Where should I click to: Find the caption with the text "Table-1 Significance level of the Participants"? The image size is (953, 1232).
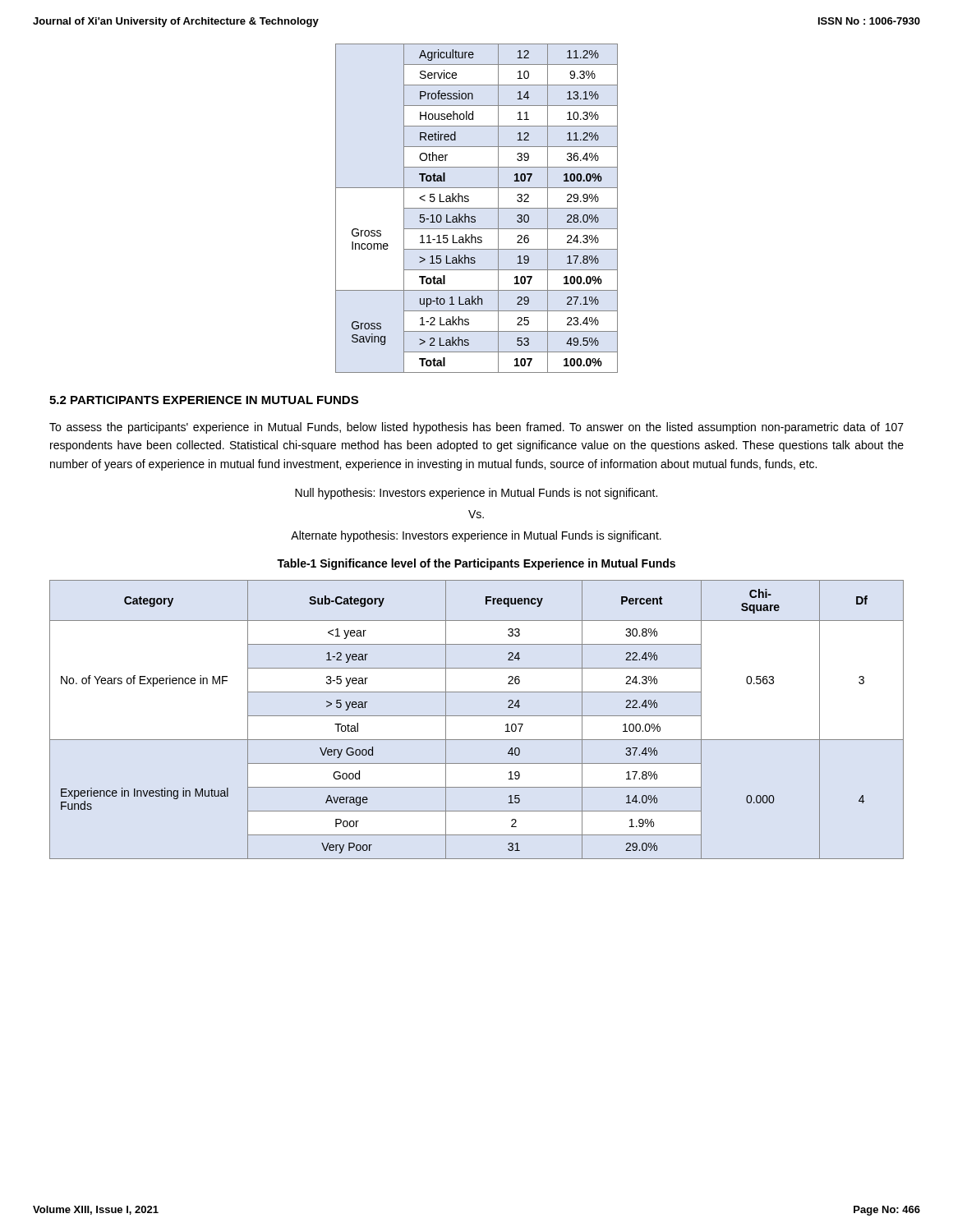(476, 564)
